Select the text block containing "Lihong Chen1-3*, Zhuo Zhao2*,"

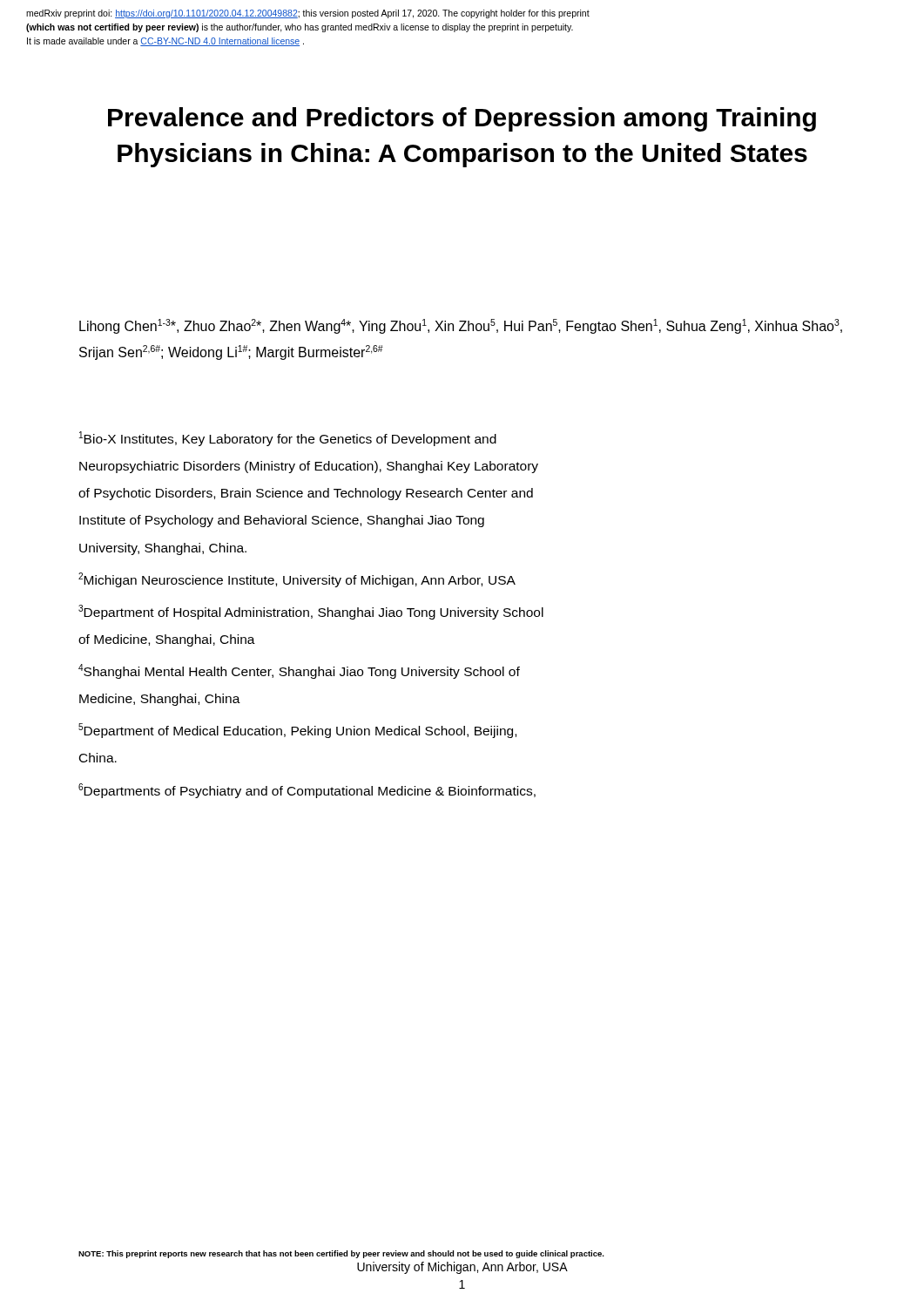tap(461, 339)
